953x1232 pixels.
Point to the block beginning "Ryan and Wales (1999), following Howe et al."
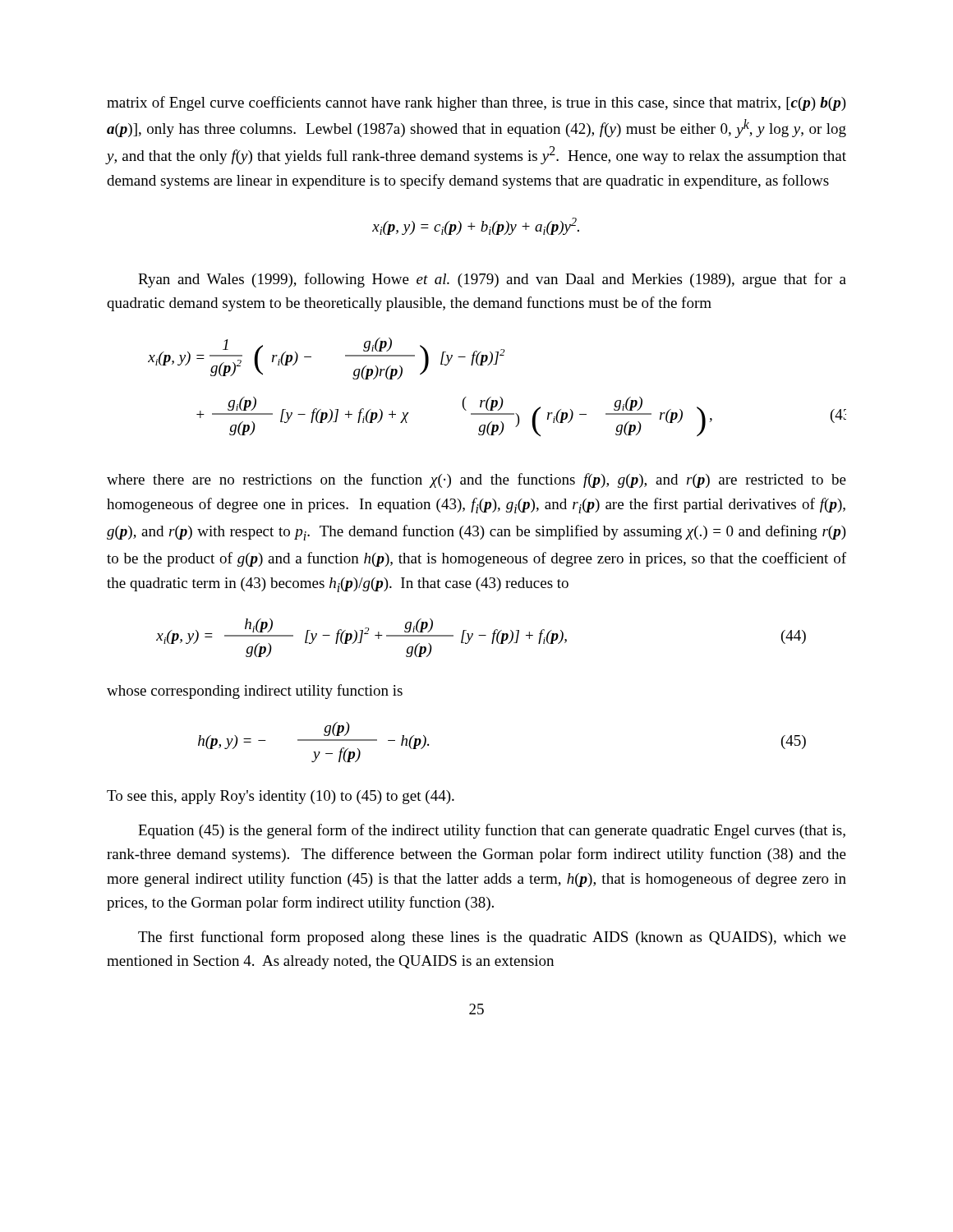pyautogui.click(x=476, y=291)
